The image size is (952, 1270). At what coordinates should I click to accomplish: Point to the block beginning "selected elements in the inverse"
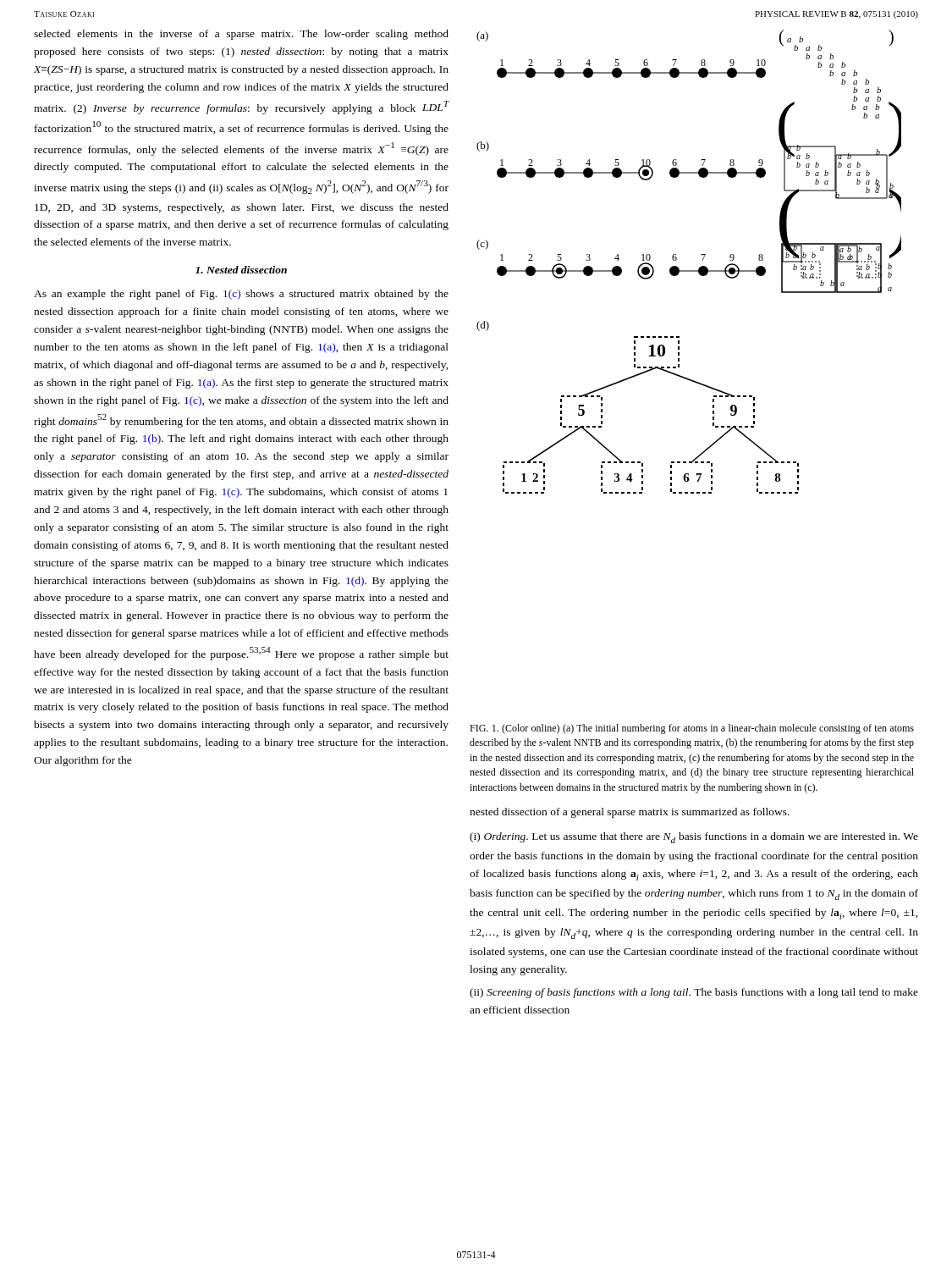241,138
